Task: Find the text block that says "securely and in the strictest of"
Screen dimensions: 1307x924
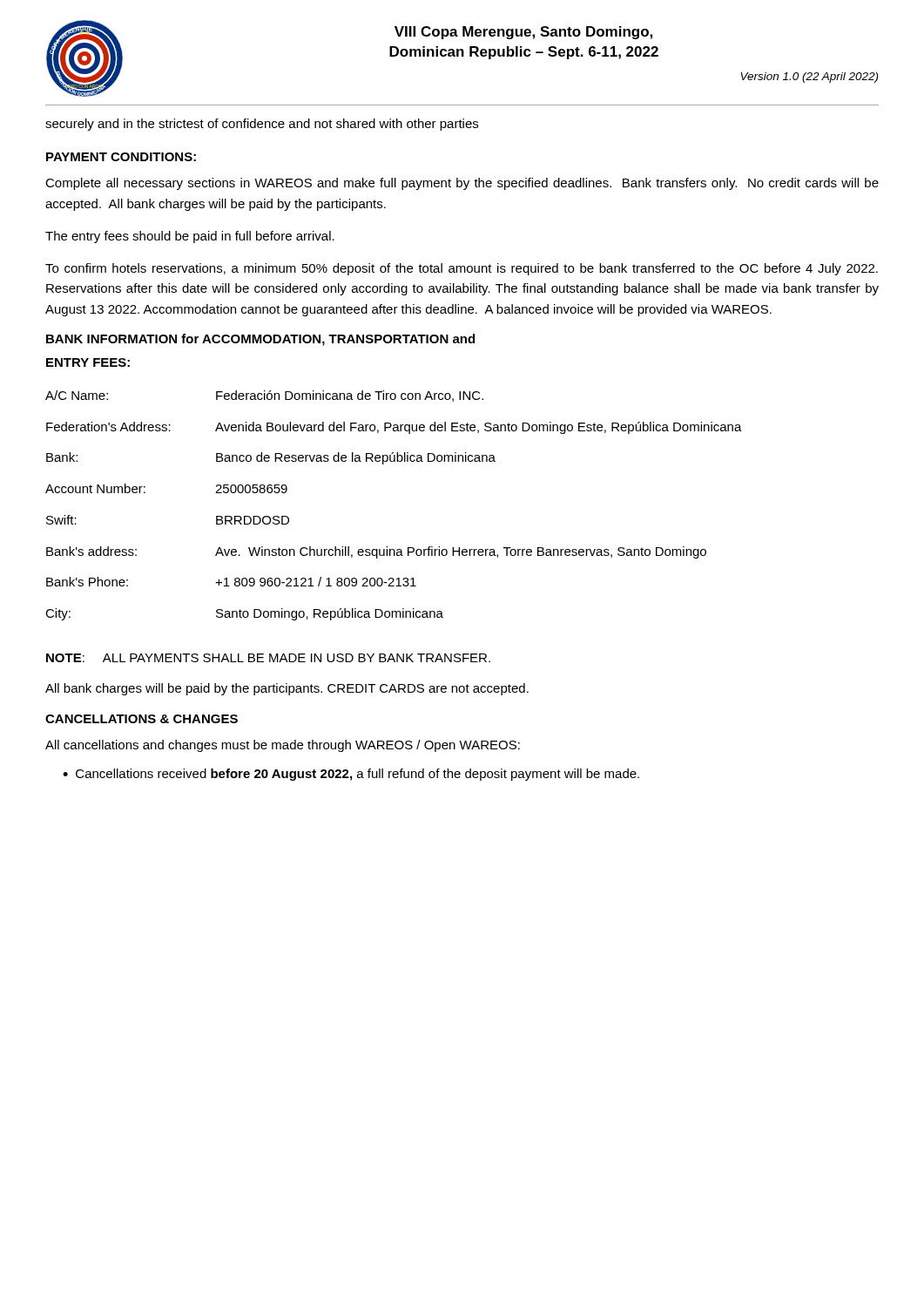Action: pos(262,123)
